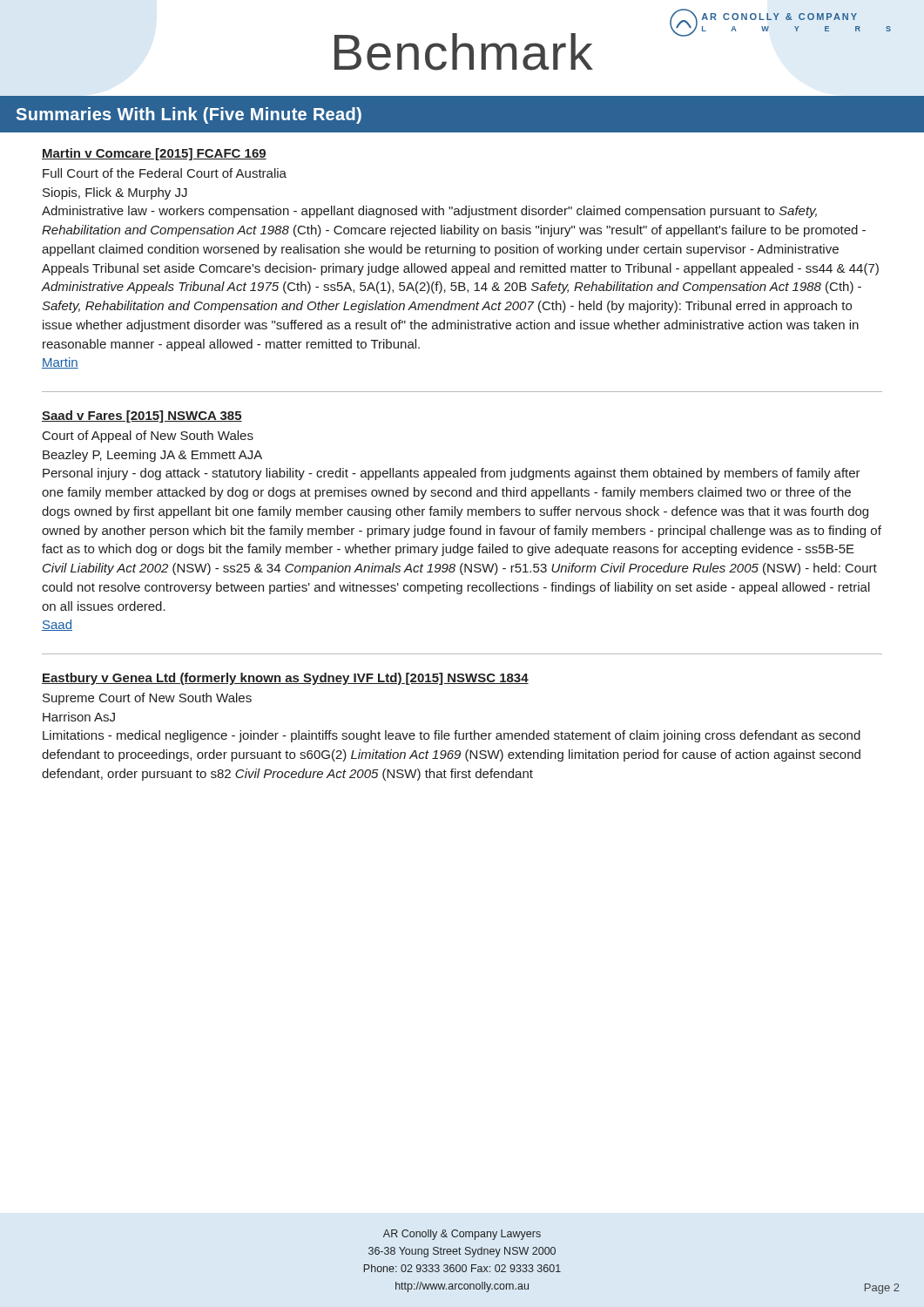Select the region starting "Saad v Fares [2015] NSWCA 385"
Screen dimensions: 1307x924
pos(142,415)
